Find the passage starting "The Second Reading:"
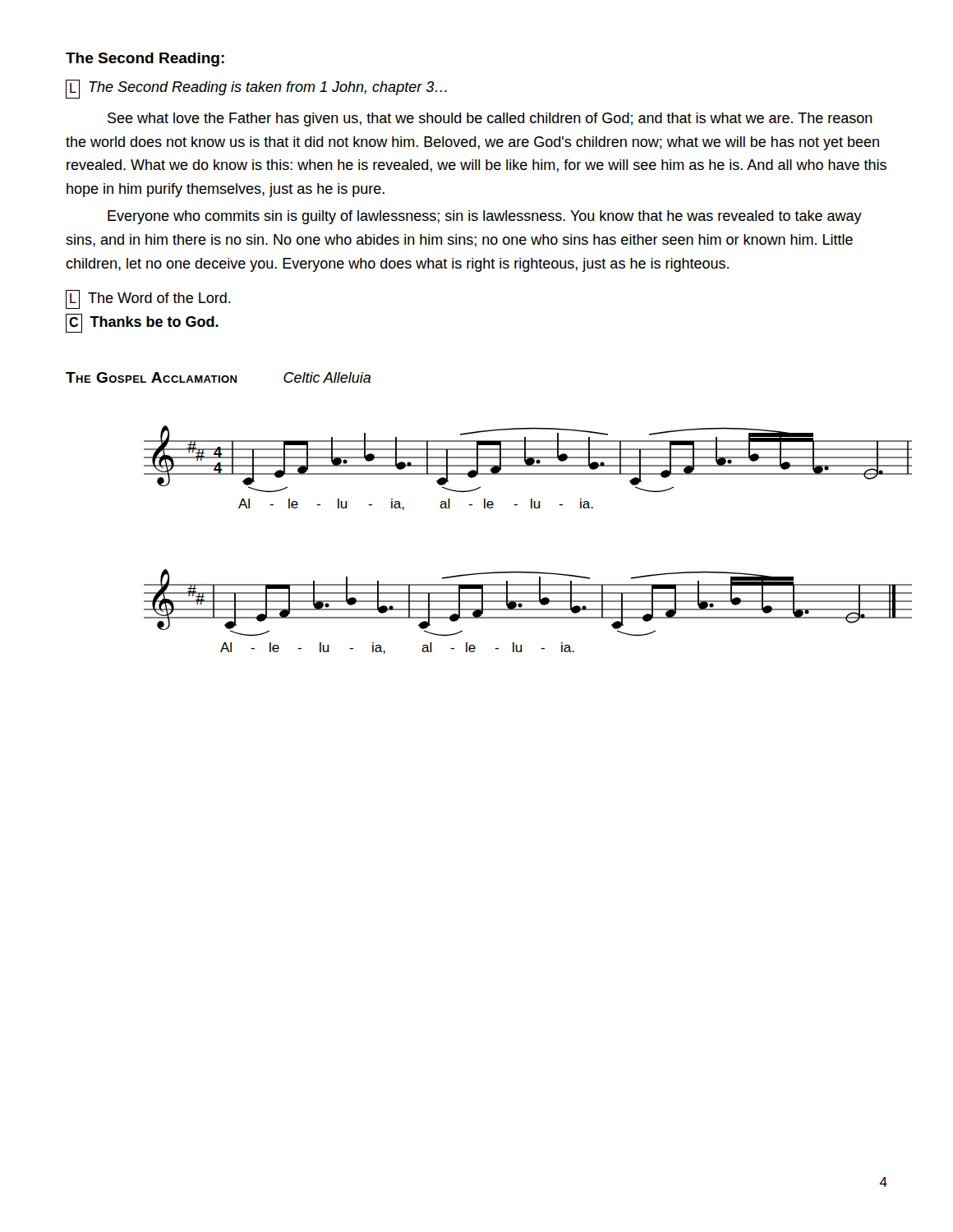 (x=146, y=58)
